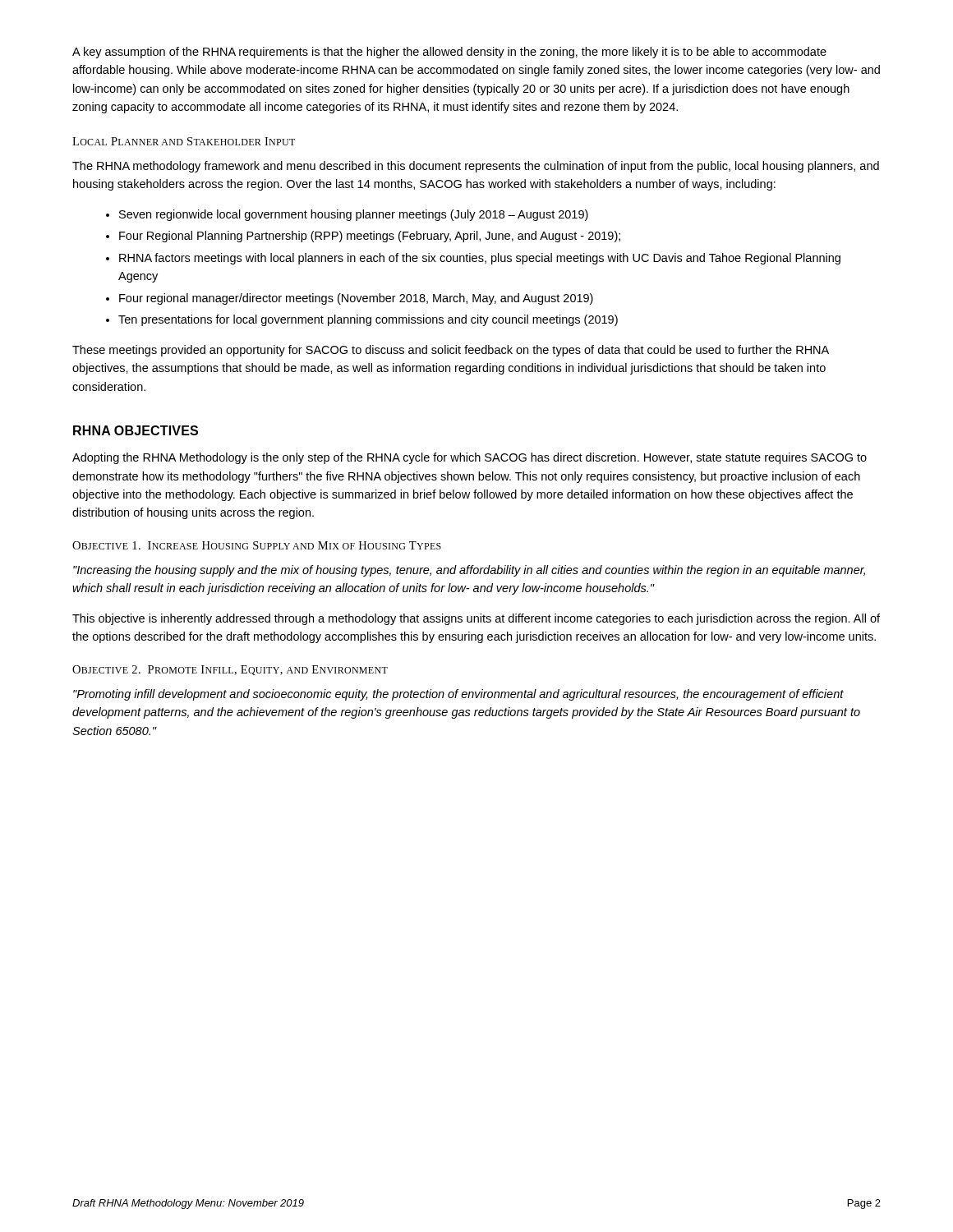
Task: Point to the text block starting "These meetings provided an opportunity"
Action: 450,368
